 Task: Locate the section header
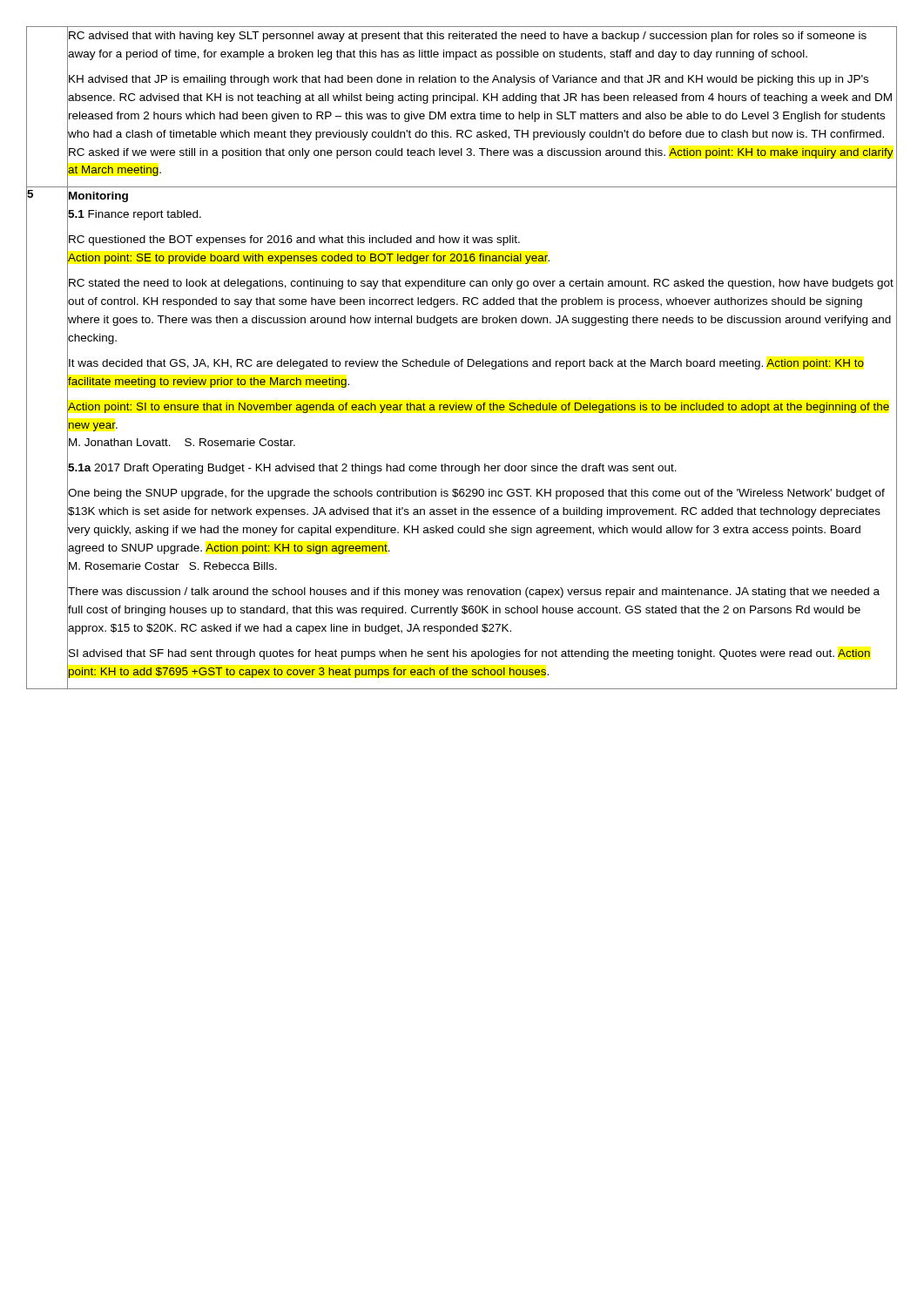point(98,196)
